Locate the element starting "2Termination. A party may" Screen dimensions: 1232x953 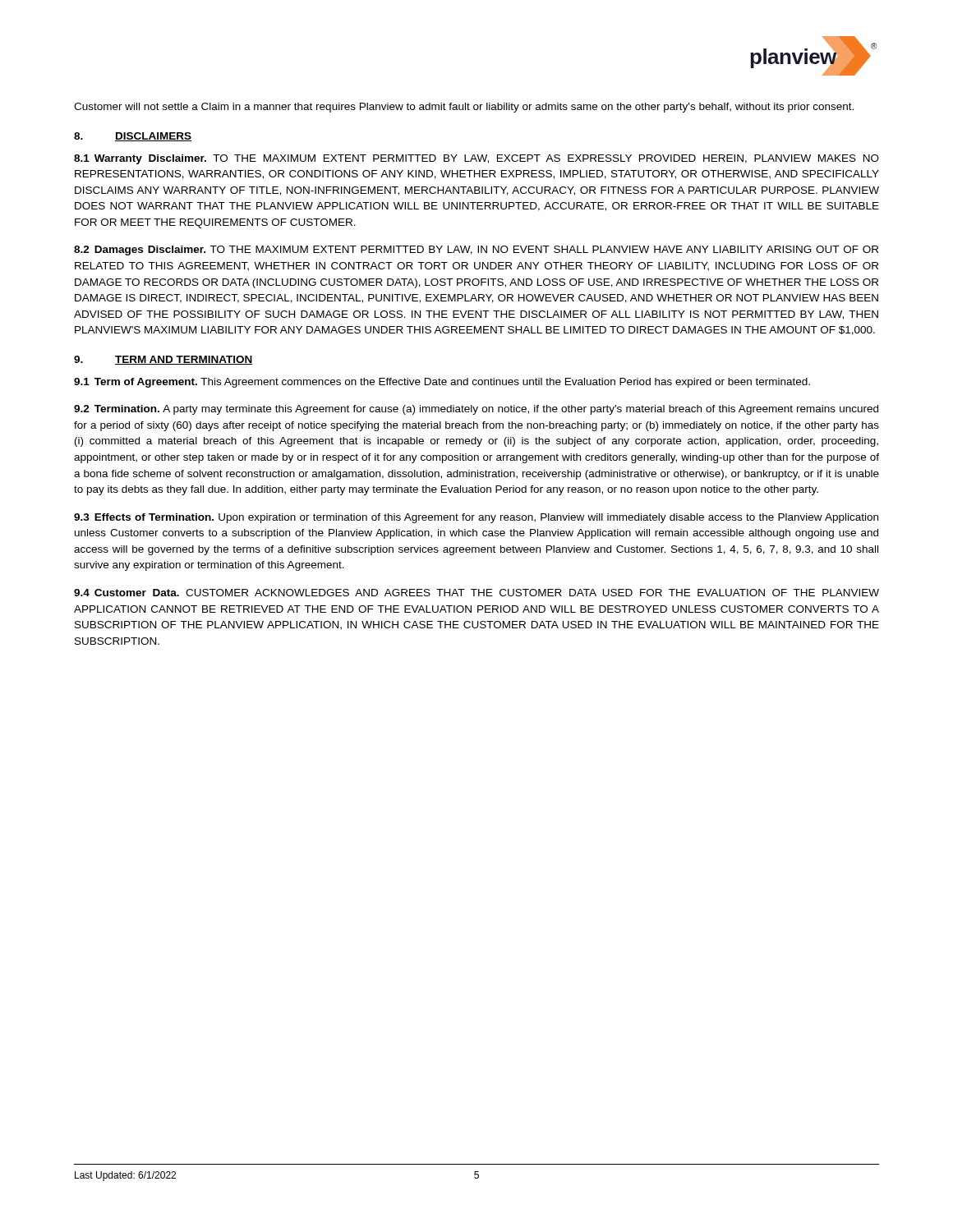point(476,449)
